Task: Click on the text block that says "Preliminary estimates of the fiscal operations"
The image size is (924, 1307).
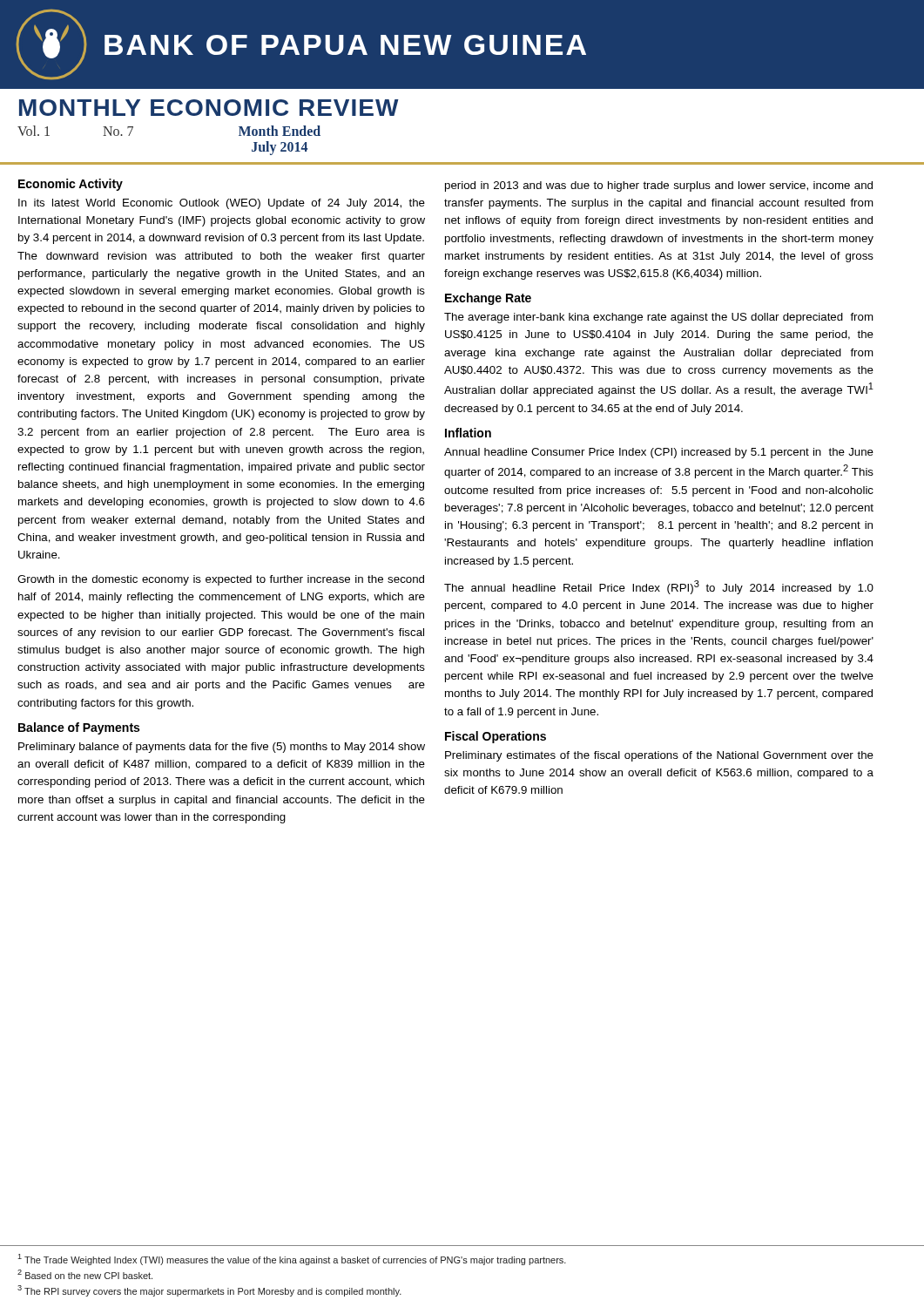Action: pyautogui.click(x=659, y=772)
